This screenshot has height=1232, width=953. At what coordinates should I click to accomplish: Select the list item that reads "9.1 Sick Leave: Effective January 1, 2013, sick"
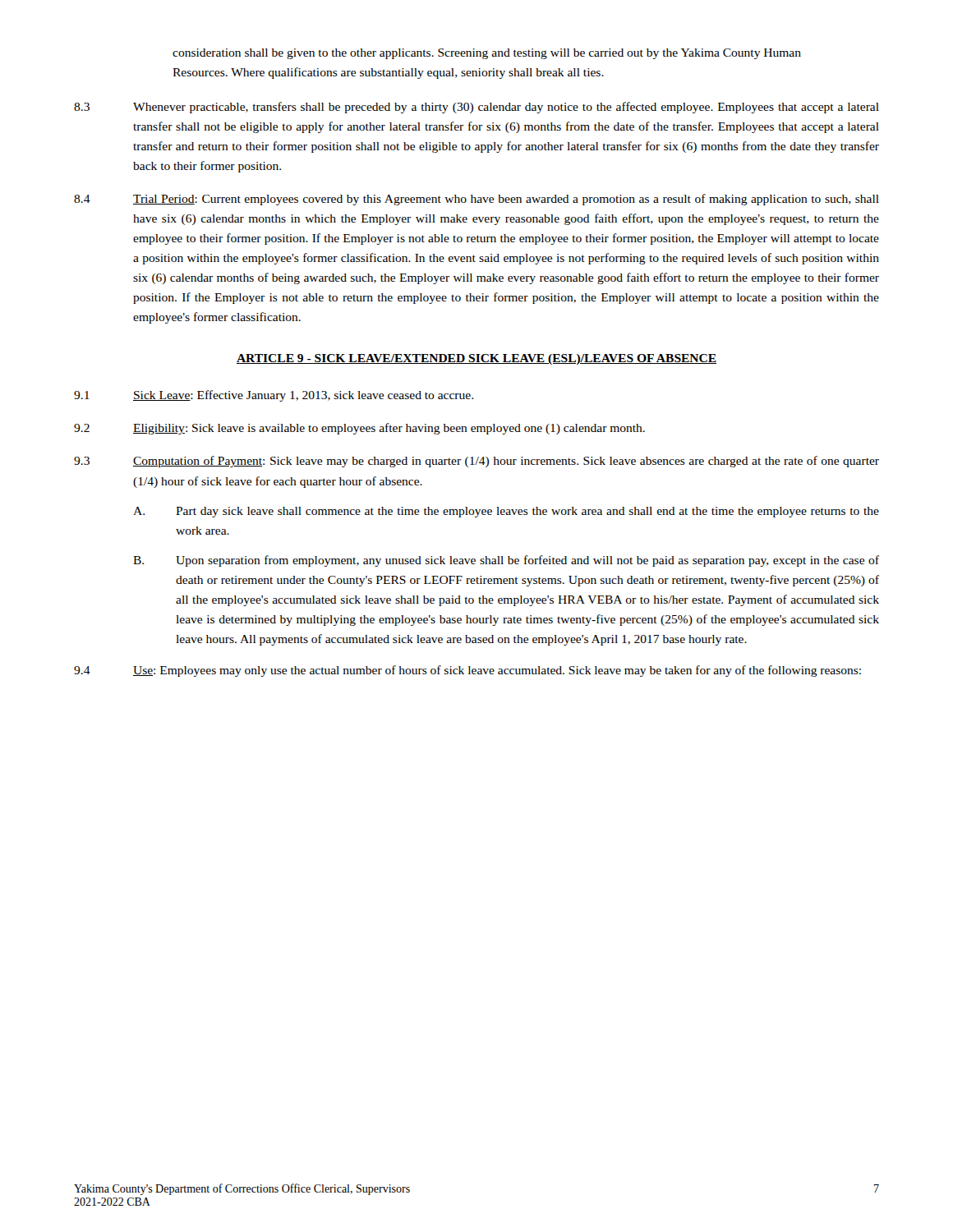tap(476, 395)
